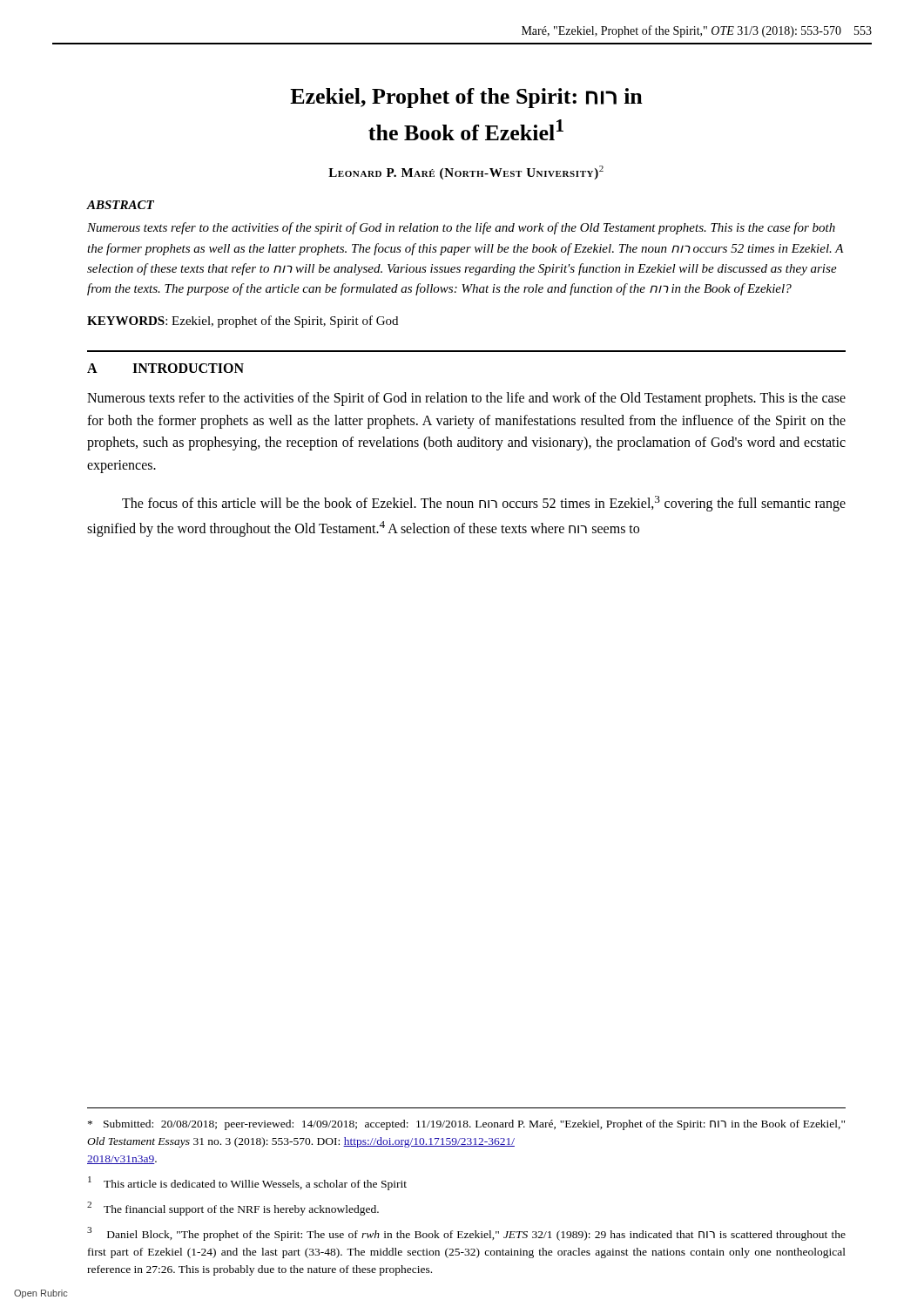Find the region starting "Leonard P. Maré (North-West University)2"
Screen dimensions: 1307x924
point(466,172)
